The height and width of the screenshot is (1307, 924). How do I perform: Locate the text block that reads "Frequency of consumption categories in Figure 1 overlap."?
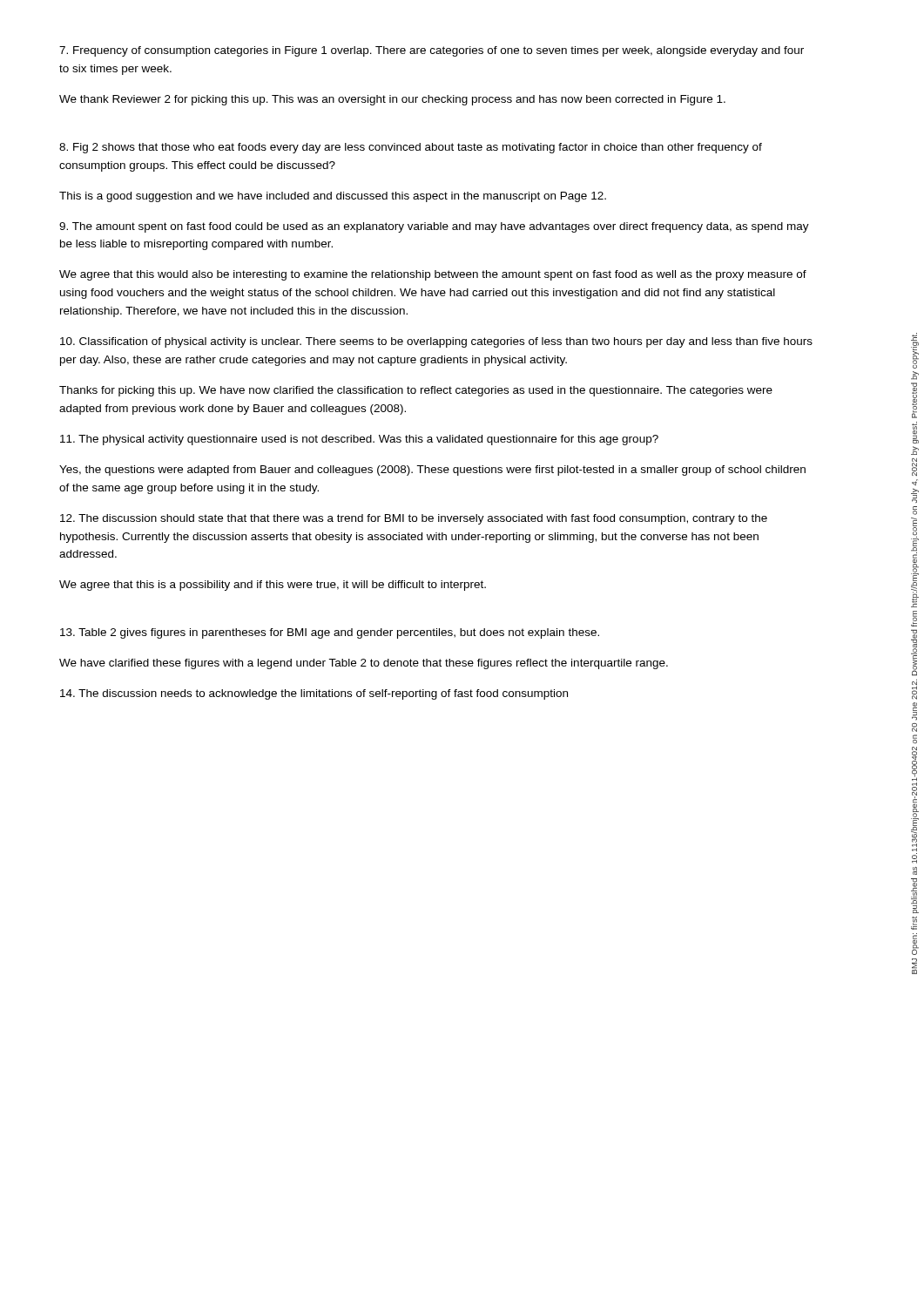point(438,60)
